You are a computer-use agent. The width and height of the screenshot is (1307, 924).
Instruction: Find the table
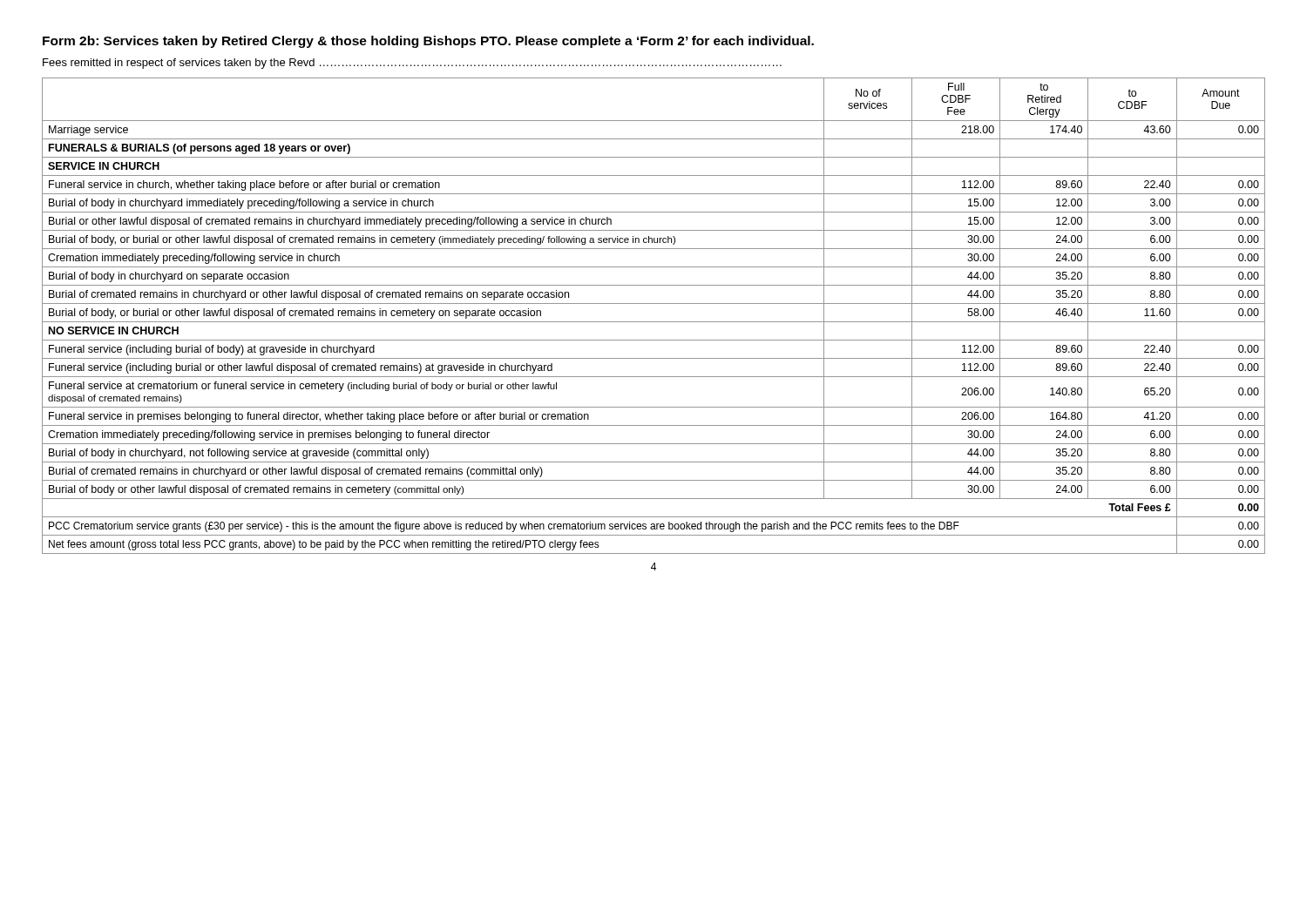654,316
